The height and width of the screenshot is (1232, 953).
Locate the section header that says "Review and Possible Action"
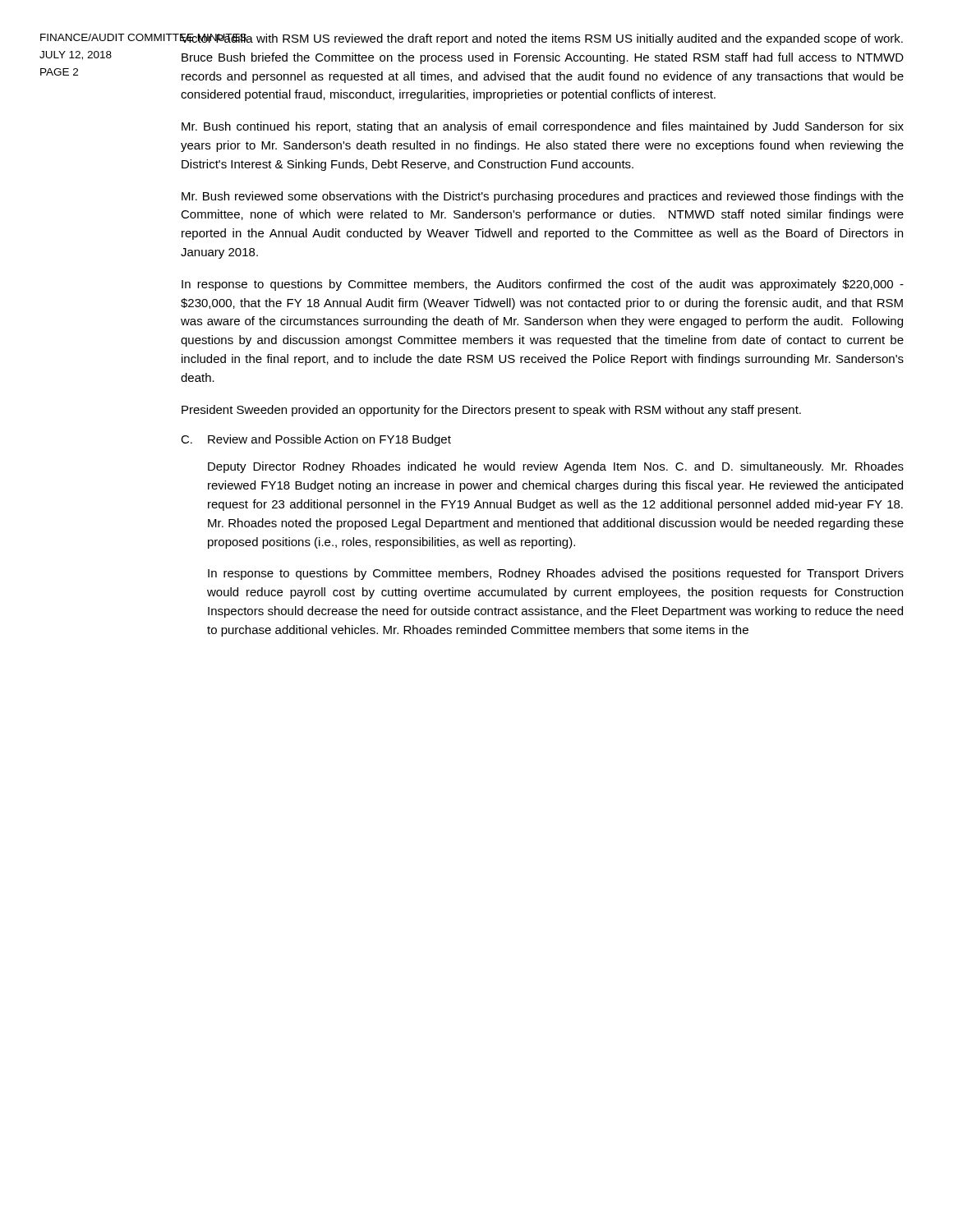[329, 439]
